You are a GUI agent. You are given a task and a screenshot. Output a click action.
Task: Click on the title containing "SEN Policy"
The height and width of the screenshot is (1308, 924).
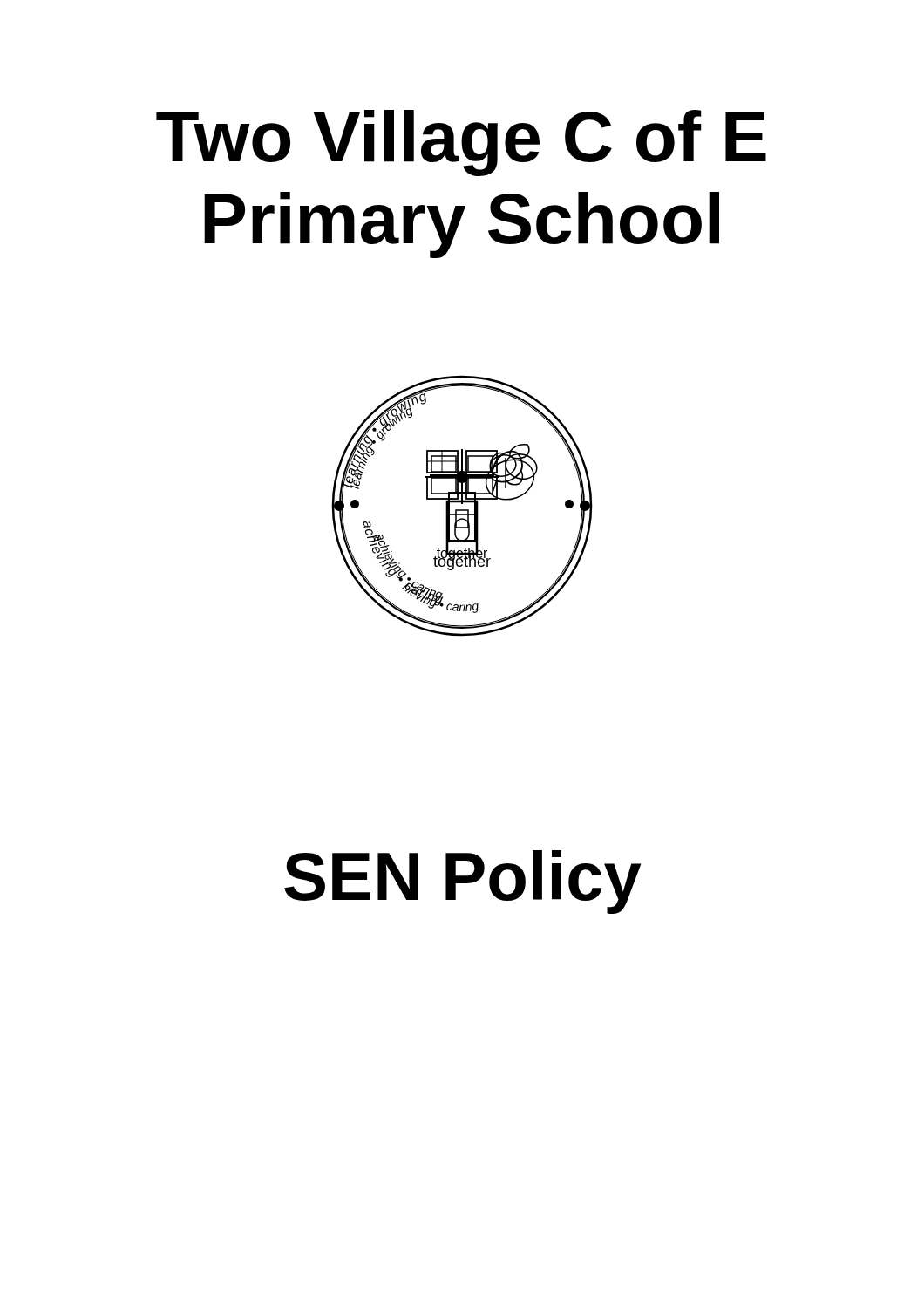(462, 877)
